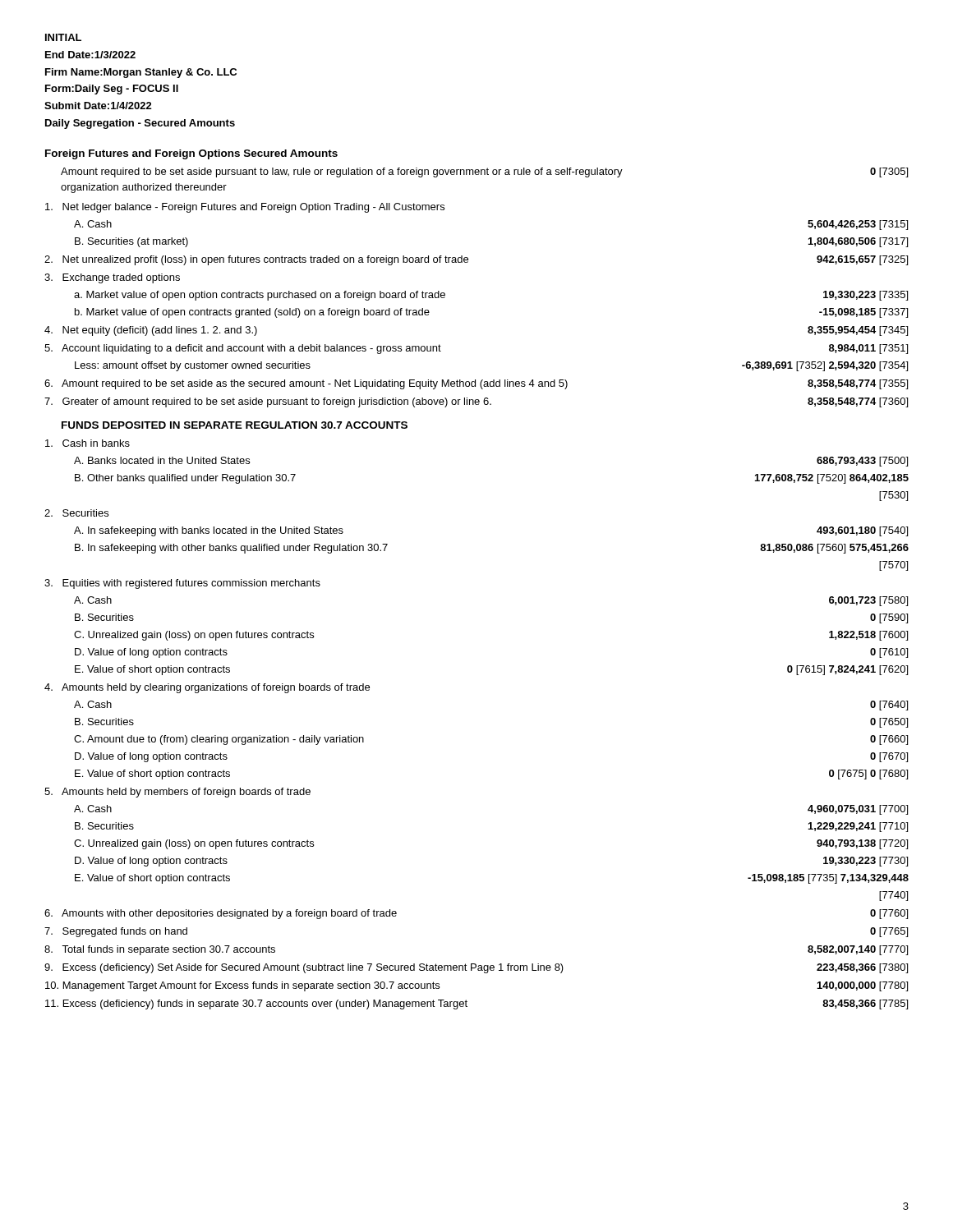Select the list item that reads "5. Amounts held by members of foreign"

(177, 793)
